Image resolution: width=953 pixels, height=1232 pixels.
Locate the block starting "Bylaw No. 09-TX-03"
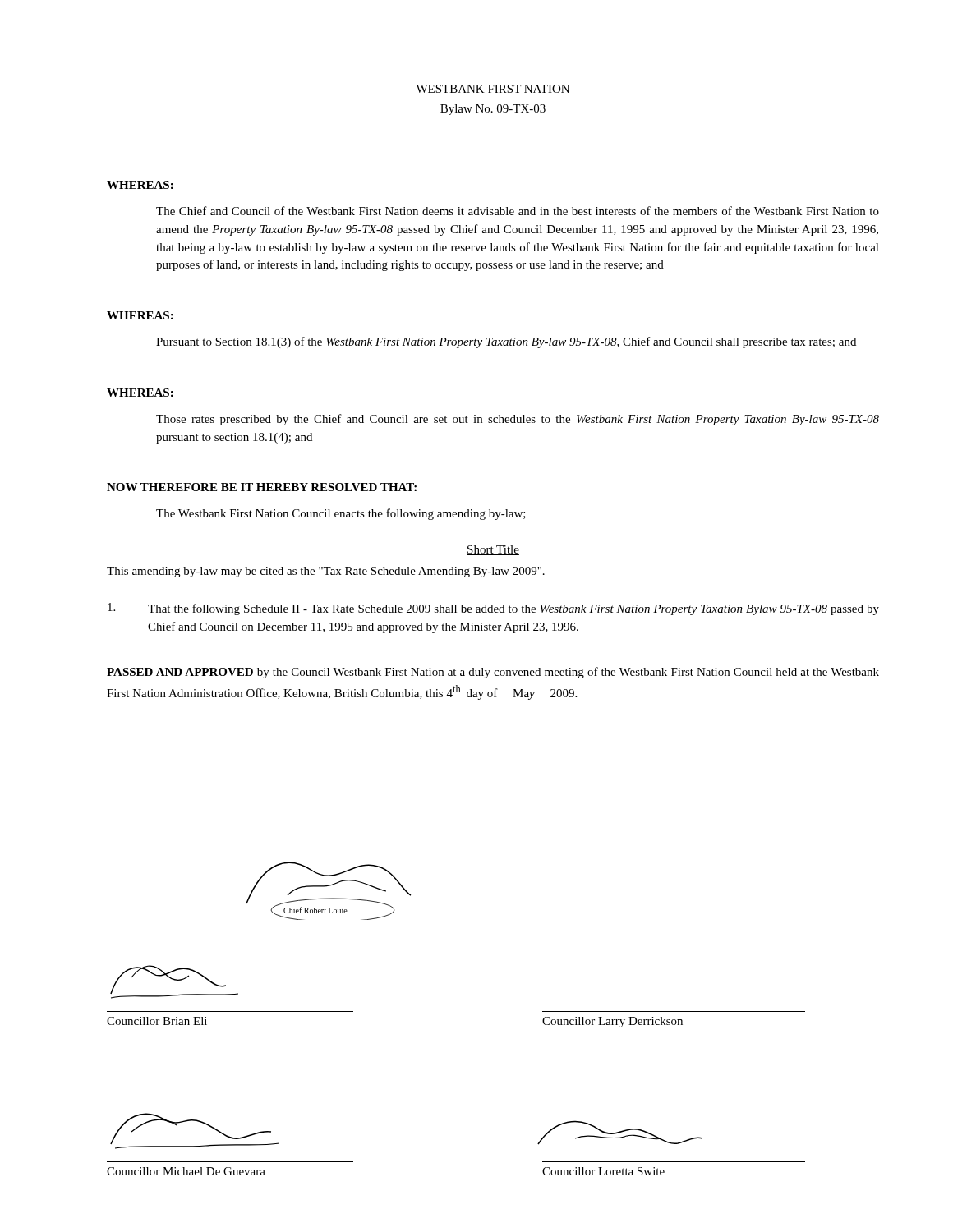point(493,108)
